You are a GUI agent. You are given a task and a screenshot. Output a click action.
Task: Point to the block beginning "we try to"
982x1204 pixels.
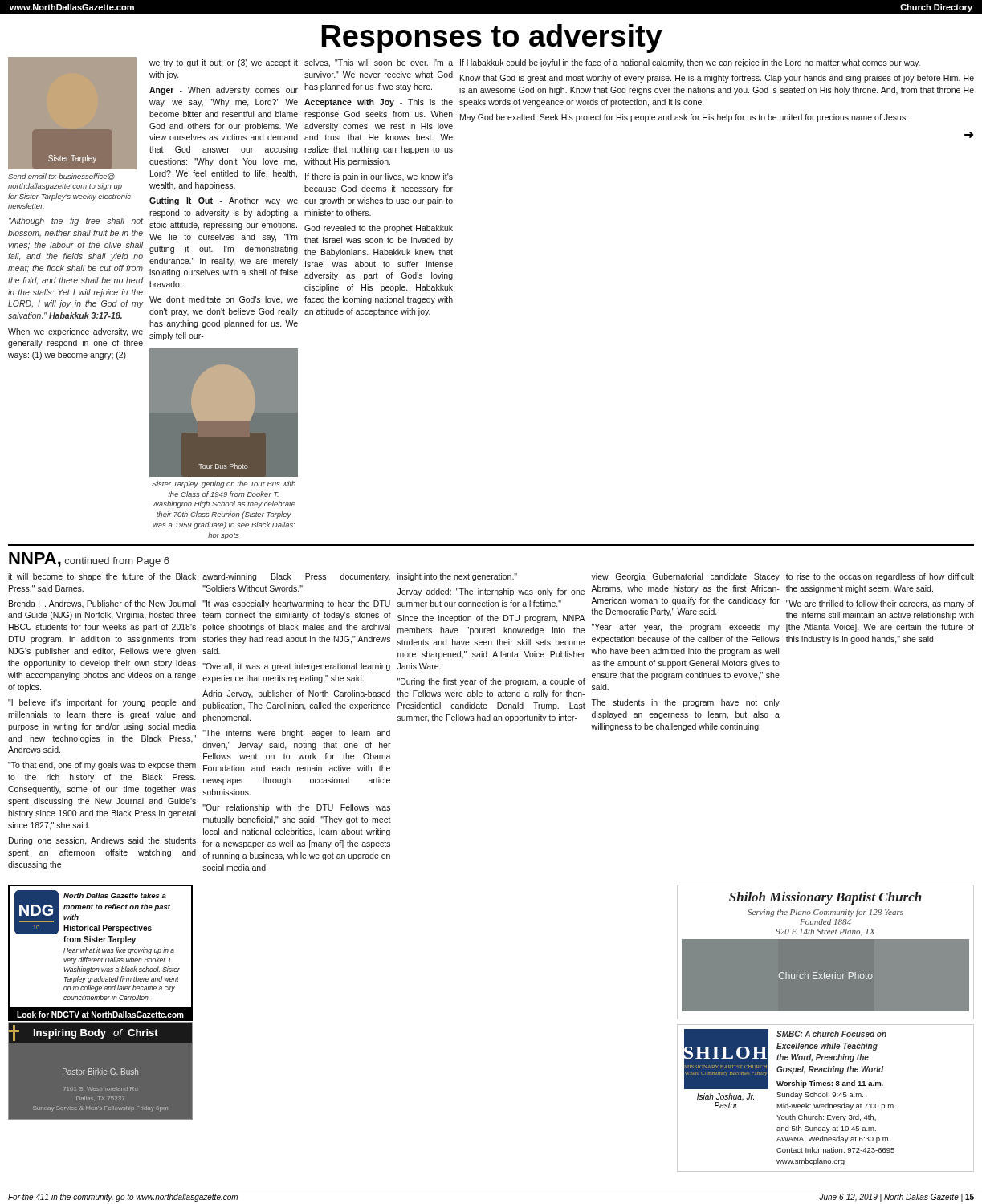point(224,199)
